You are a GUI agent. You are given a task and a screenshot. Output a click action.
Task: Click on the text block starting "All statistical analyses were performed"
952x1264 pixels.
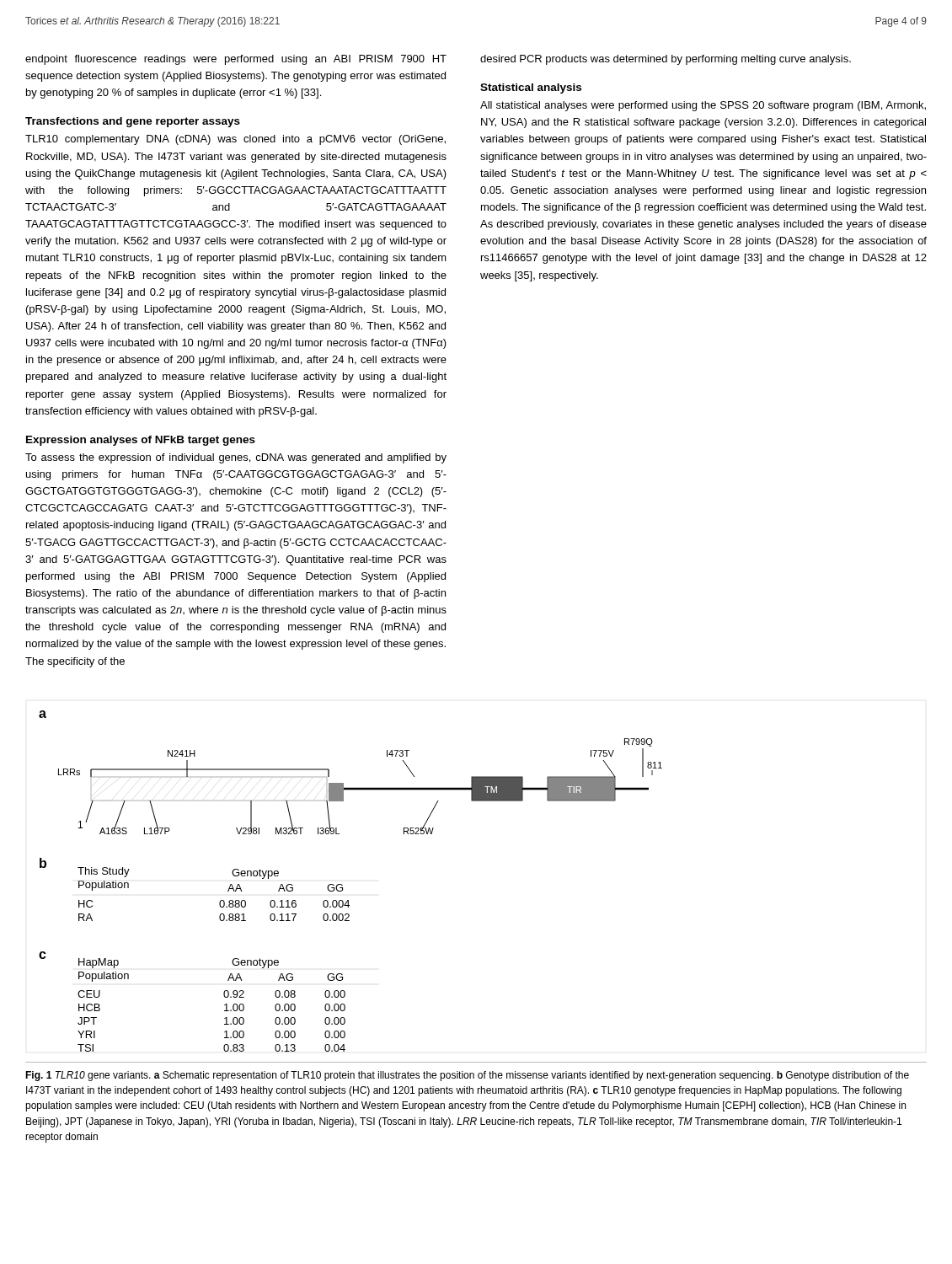pos(703,190)
